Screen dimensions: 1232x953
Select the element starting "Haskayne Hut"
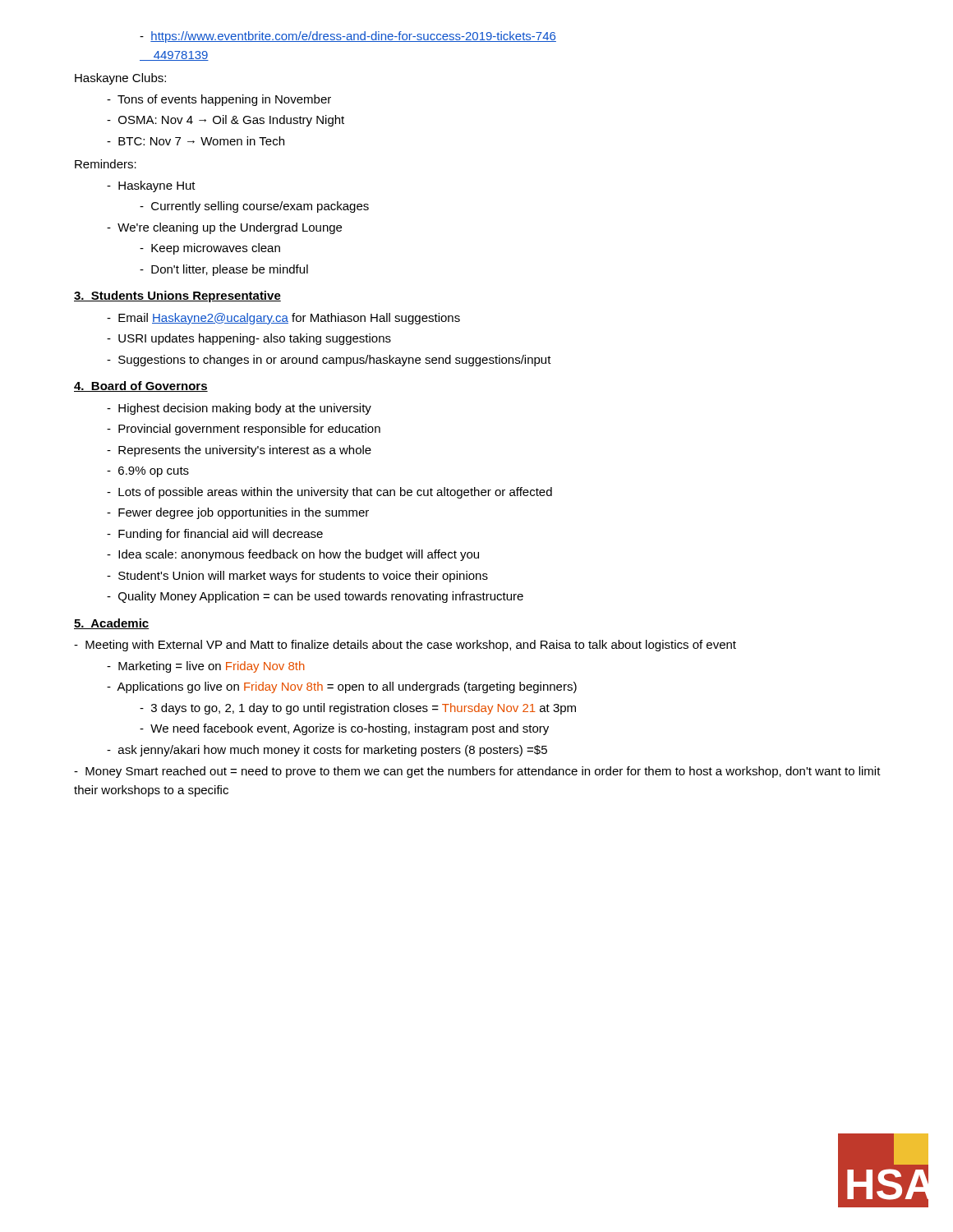coord(151,185)
